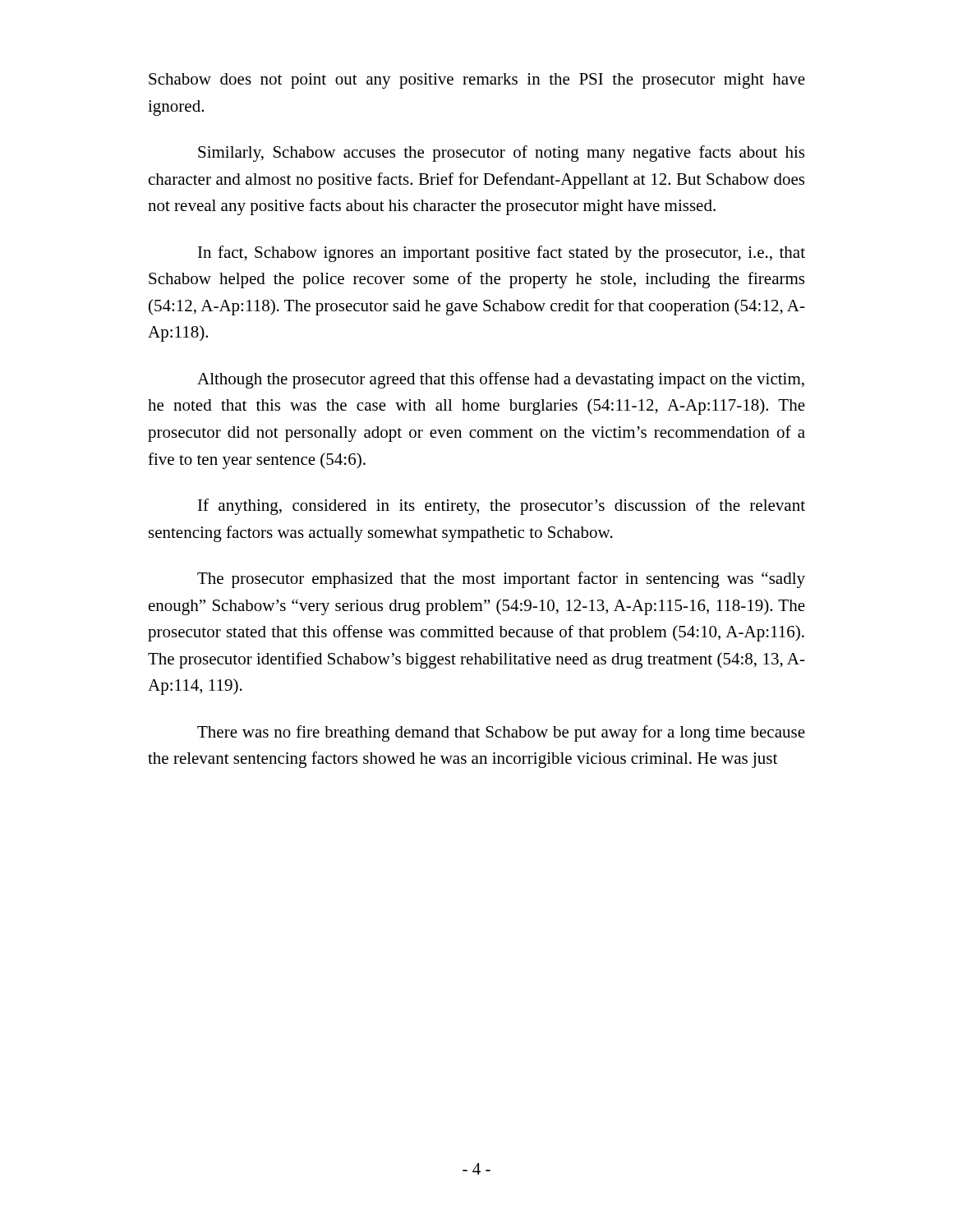Viewport: 953px width, 1232px height.
Task: Locate the block of text that opens with "The prosecutor emphasized that the"
Action: 476,632
